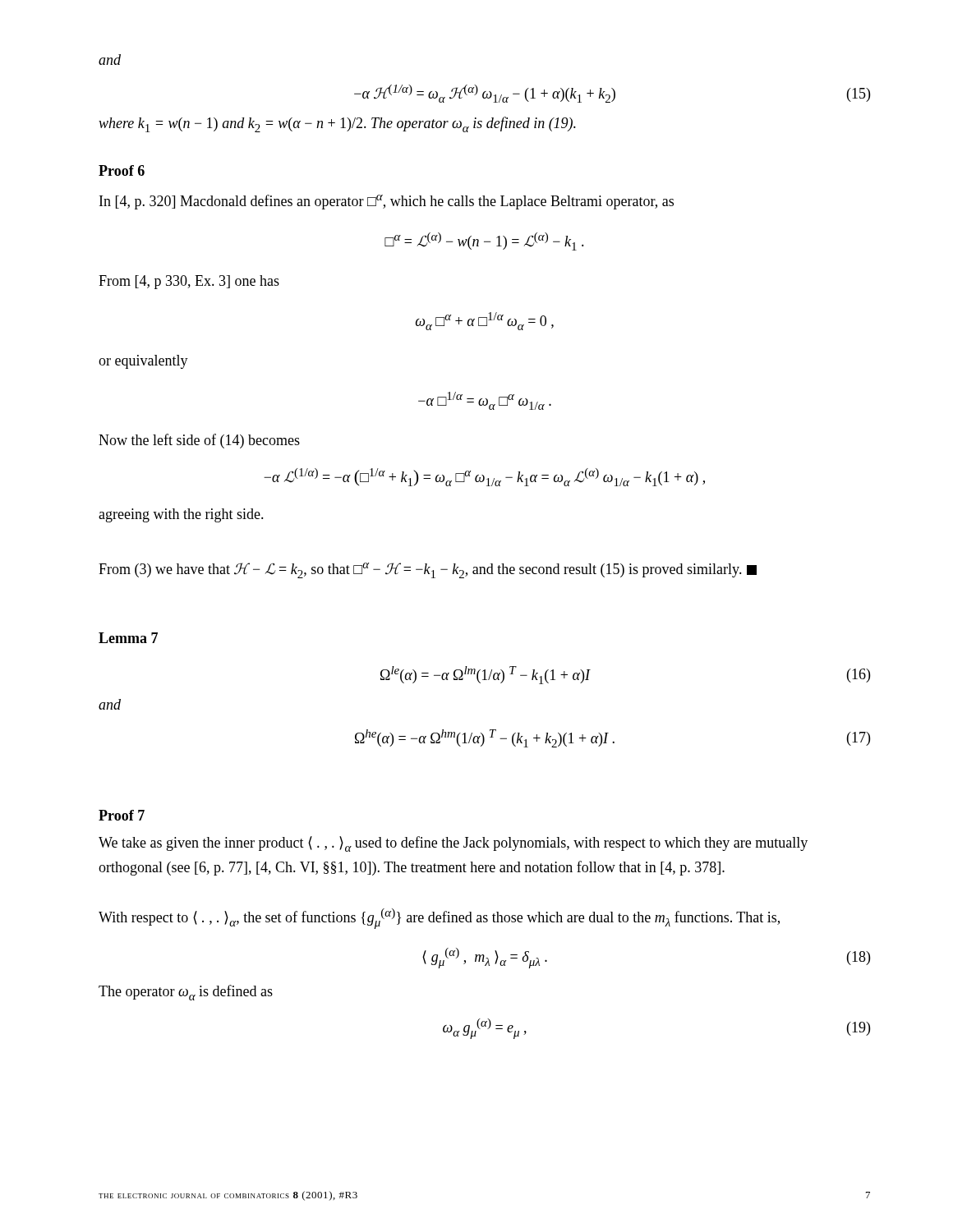Image resolution: width=953 pixels, height=1232 pixels.
Task: Find the text containing "Now the left side of (14) becomes"
Action: [199, 441]
